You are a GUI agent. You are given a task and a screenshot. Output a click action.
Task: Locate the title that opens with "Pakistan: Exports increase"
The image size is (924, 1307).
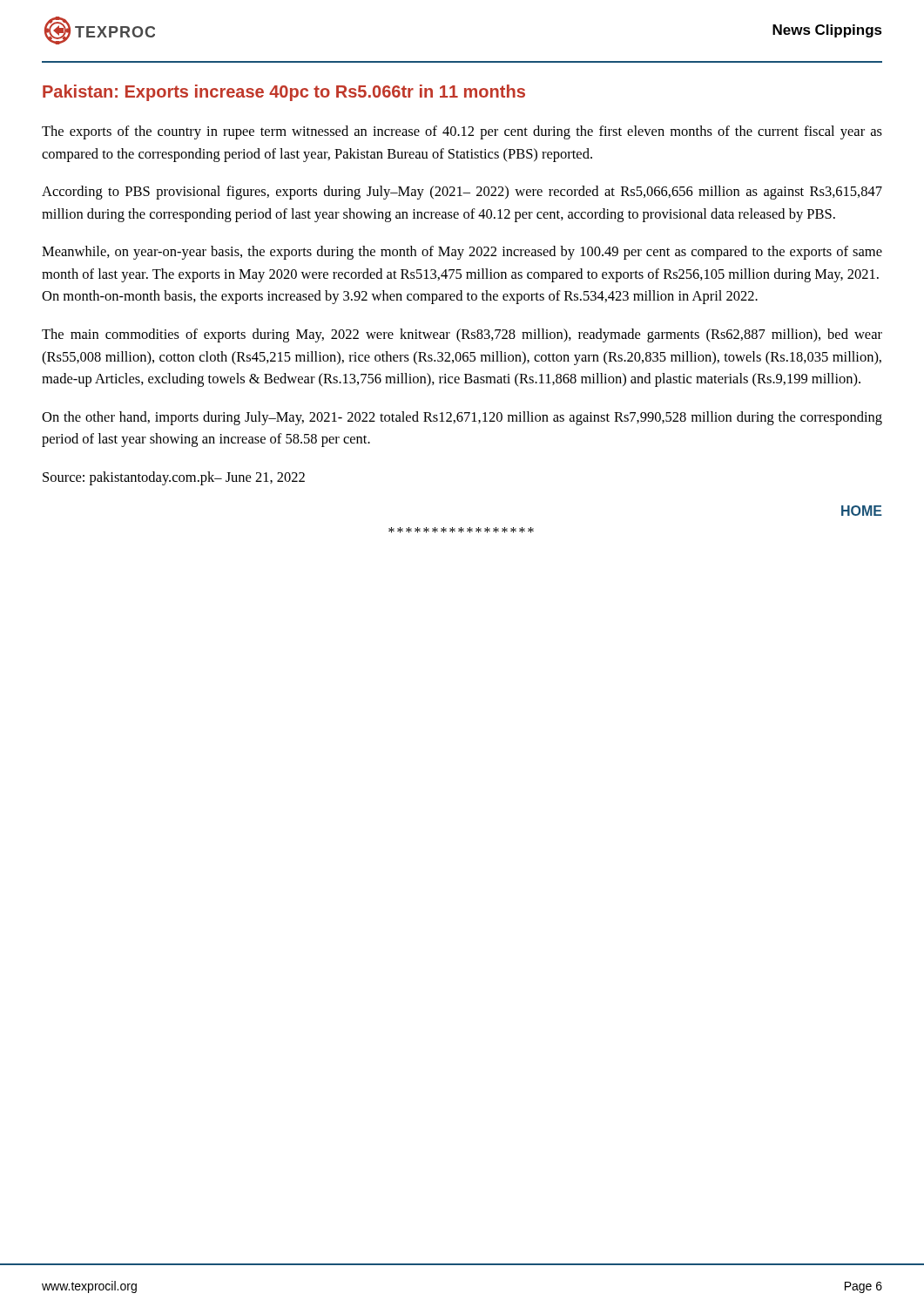click(284, 91)
